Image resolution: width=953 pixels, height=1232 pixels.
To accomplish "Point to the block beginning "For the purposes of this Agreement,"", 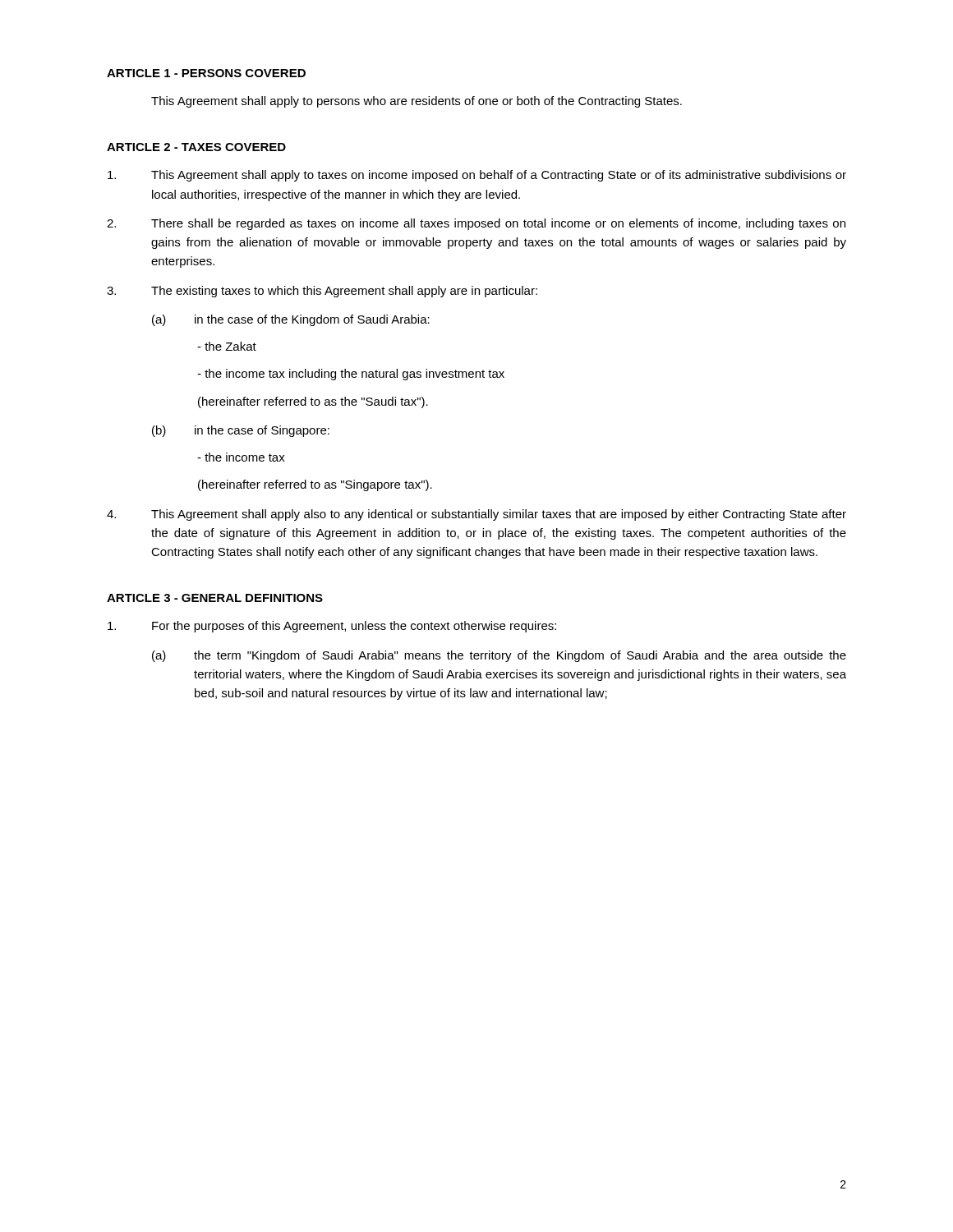I will 476,626.
